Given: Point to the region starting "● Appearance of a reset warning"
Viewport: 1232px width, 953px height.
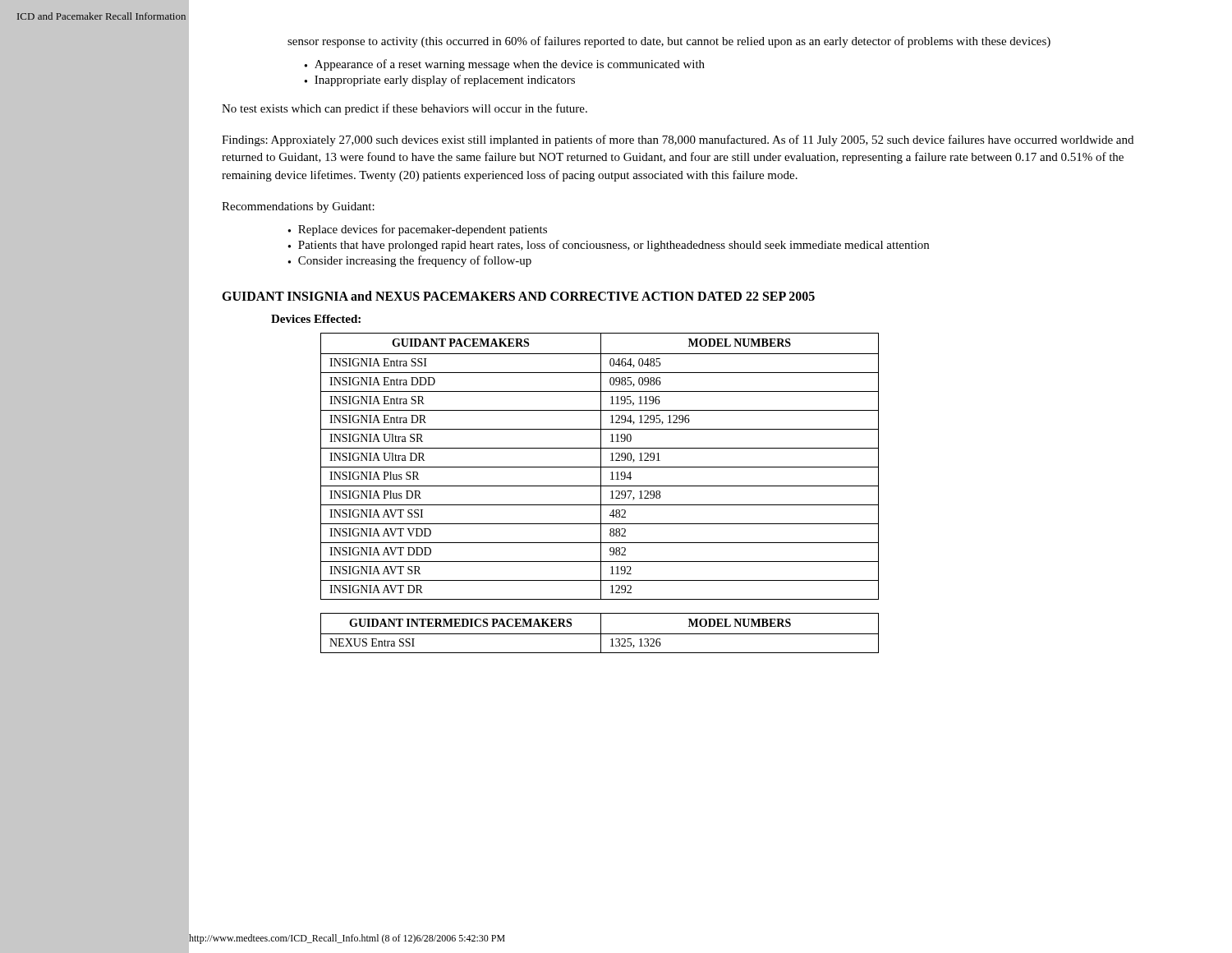Looking at the screenshot, I should pyautogui.click(x=504, y=64).
